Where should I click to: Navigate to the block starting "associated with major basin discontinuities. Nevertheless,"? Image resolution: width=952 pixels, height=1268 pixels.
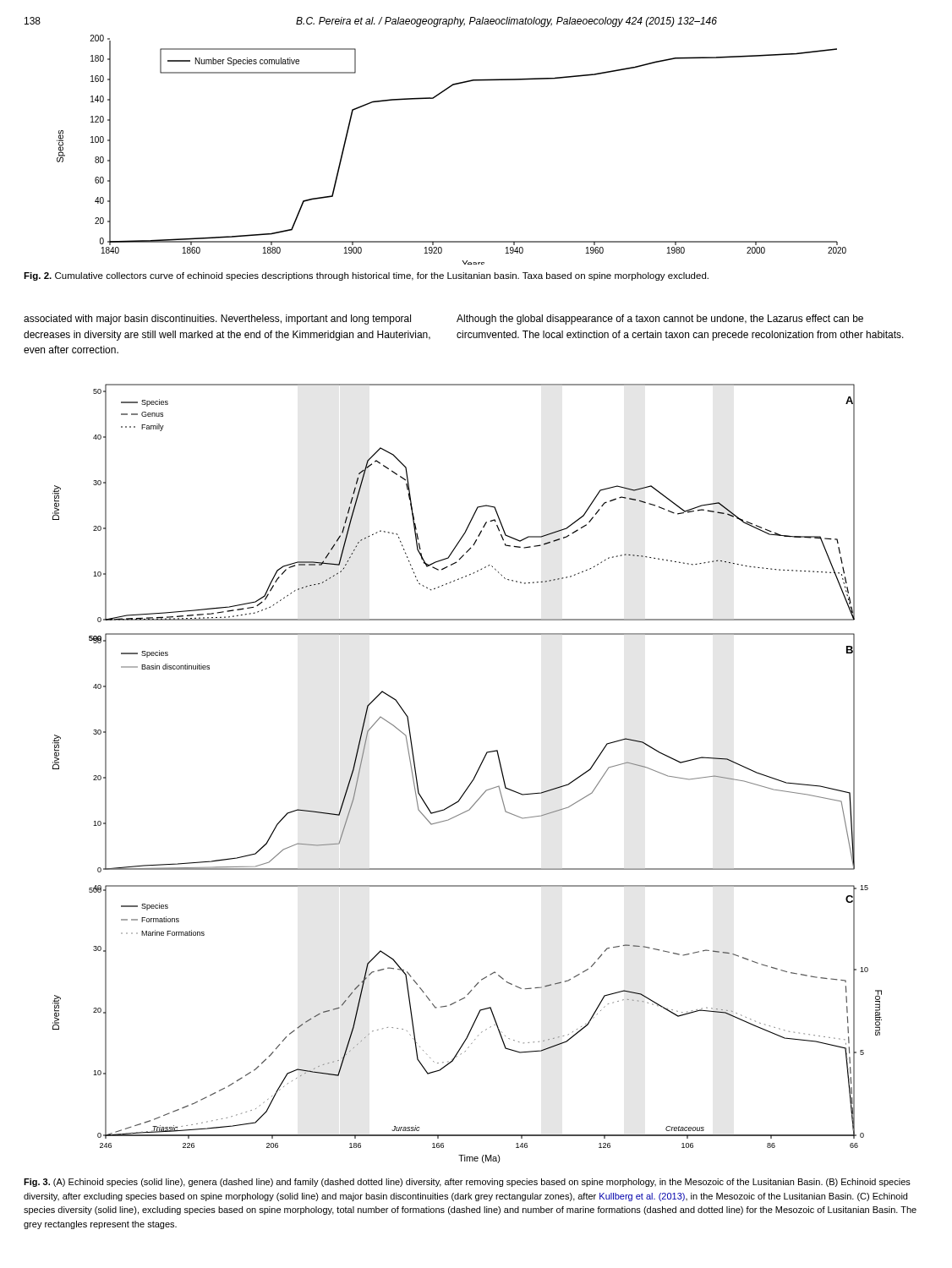227,334
